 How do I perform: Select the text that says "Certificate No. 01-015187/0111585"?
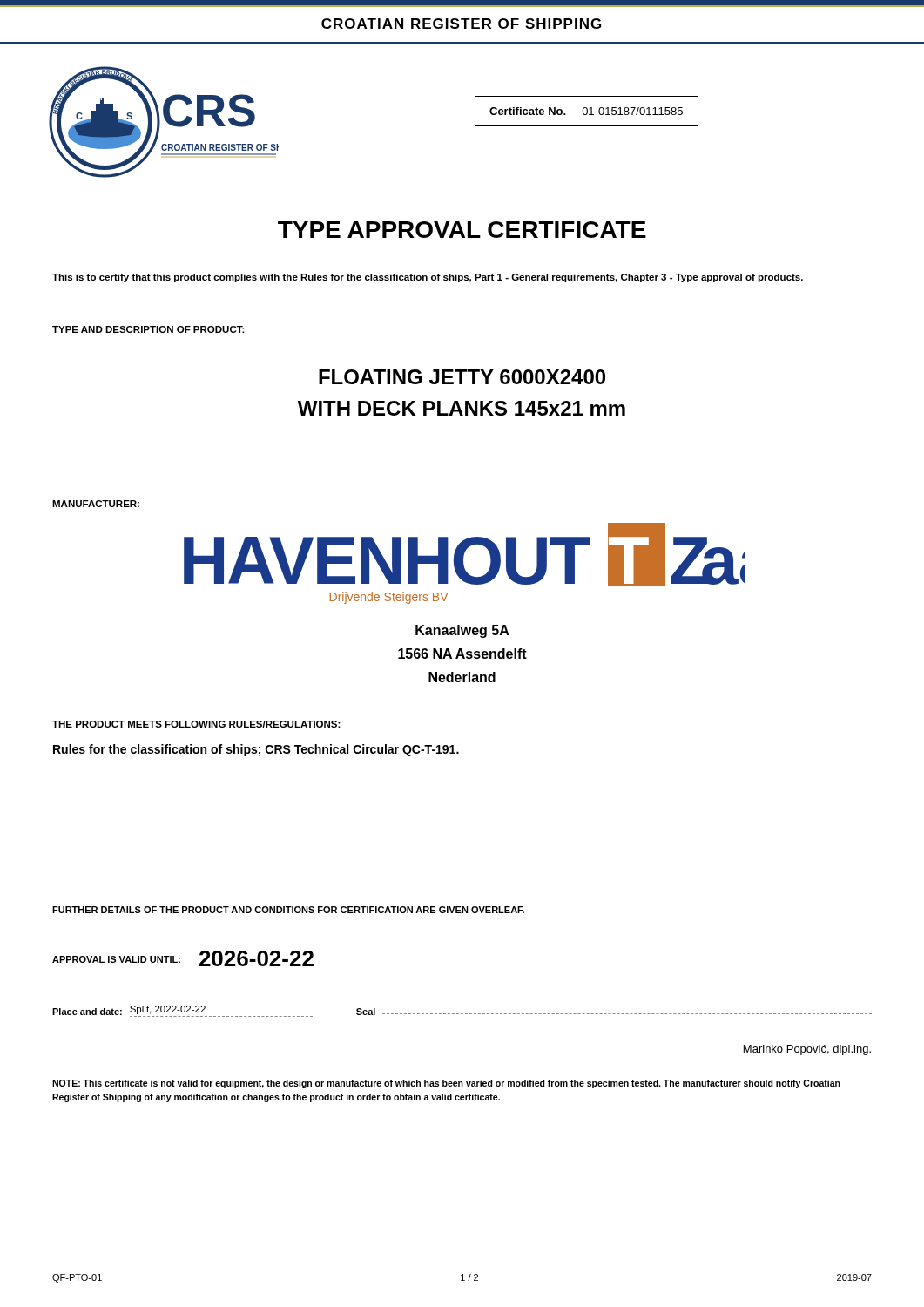586,111
